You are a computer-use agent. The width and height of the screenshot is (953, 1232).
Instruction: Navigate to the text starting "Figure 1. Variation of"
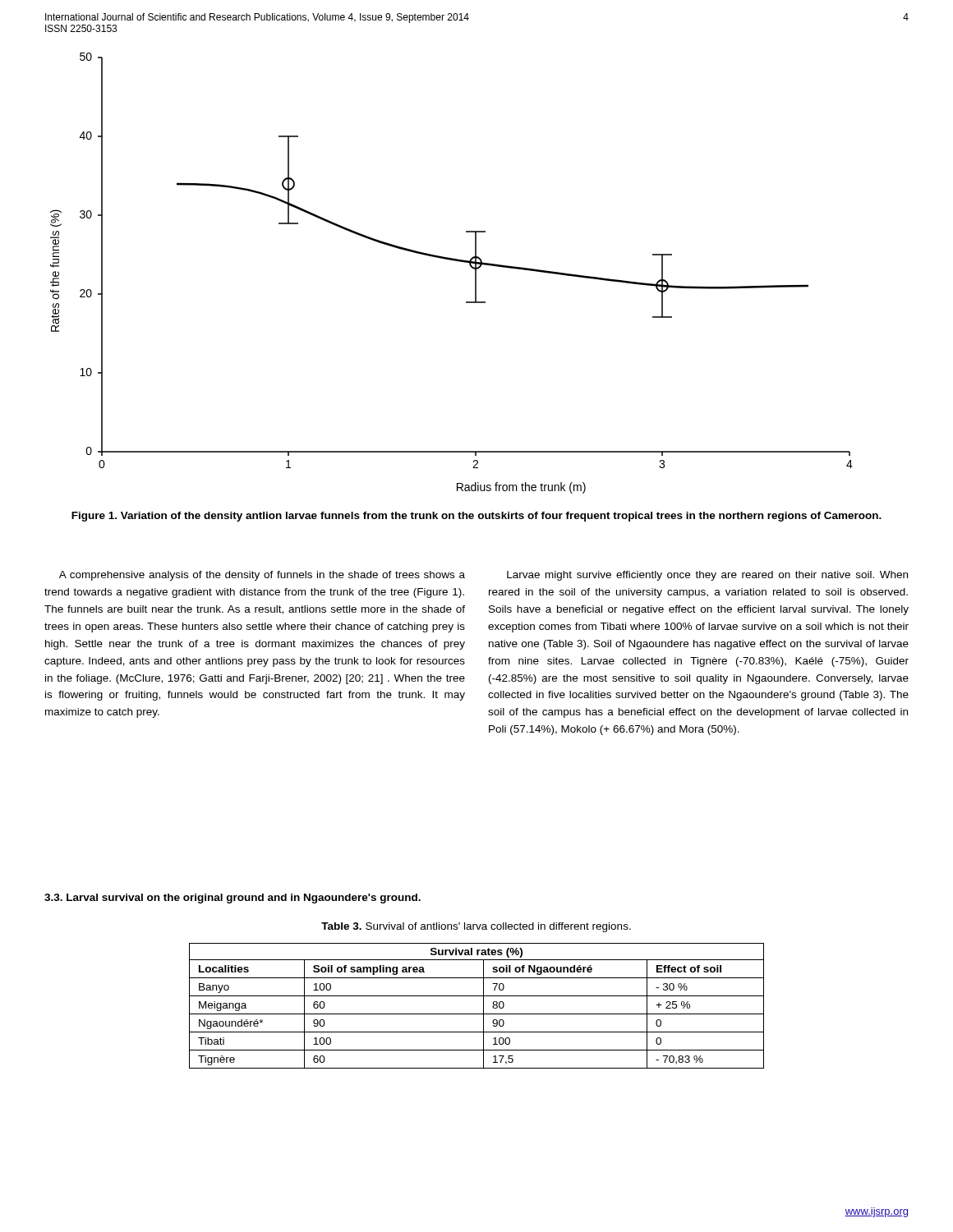tap(476, 515)
